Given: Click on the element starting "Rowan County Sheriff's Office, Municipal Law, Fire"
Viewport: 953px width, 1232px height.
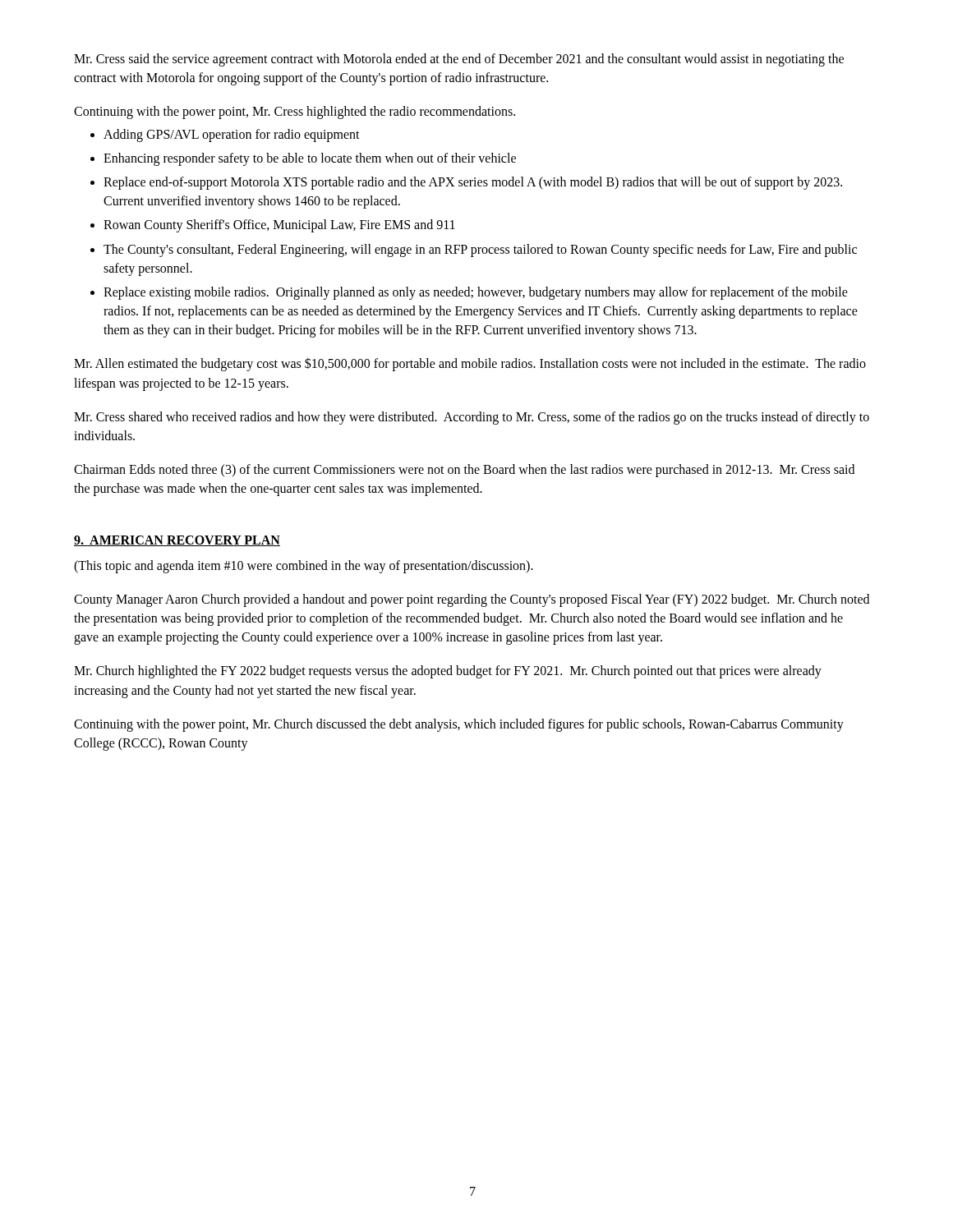Looking at the screenshot, I should 280,225.
